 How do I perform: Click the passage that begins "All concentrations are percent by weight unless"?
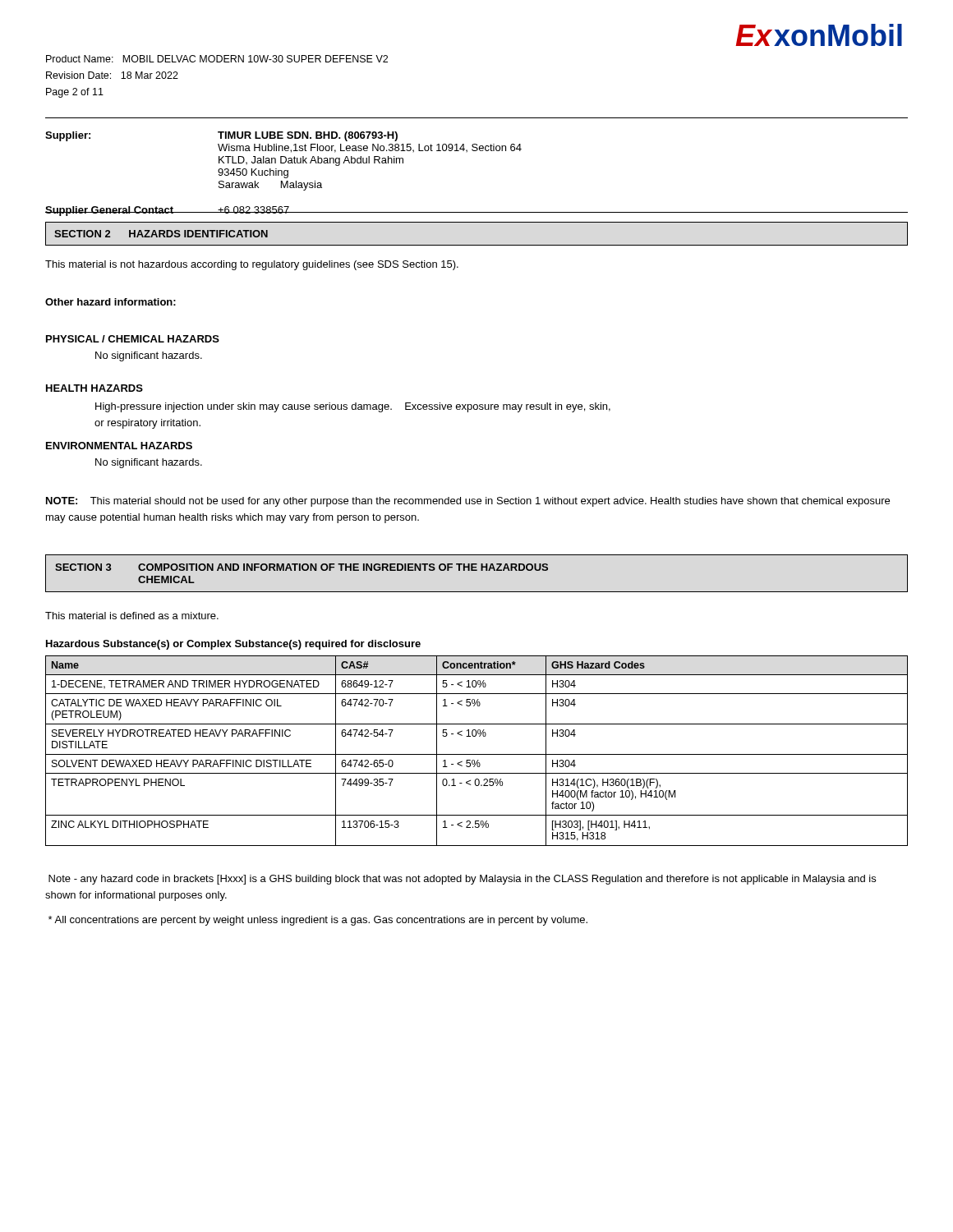(x=317, y=919)
